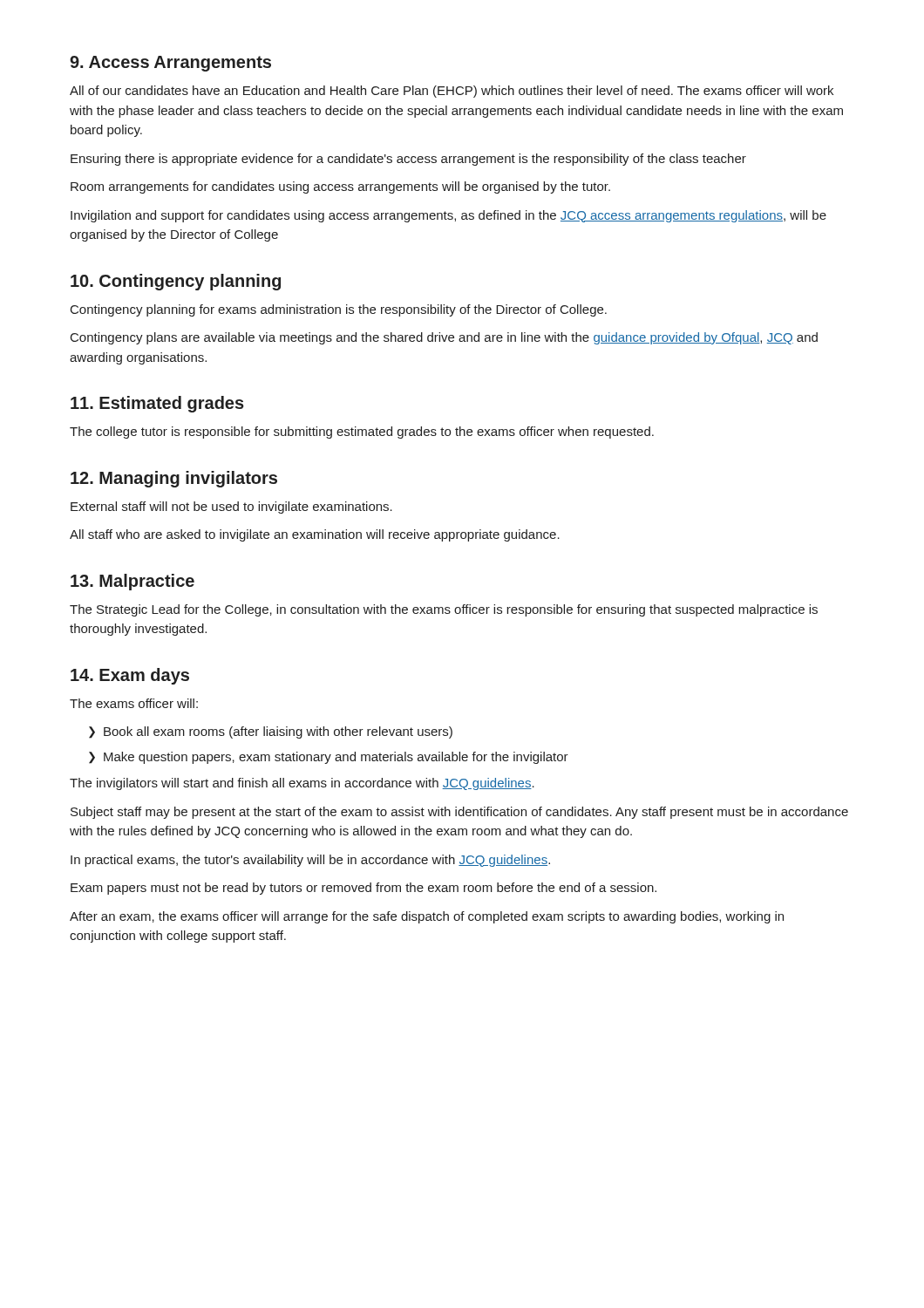Find the text block with the text "The invigilators will start and finish"
The width and height of the screenshot is (924, 1308).
coord(462,783)
